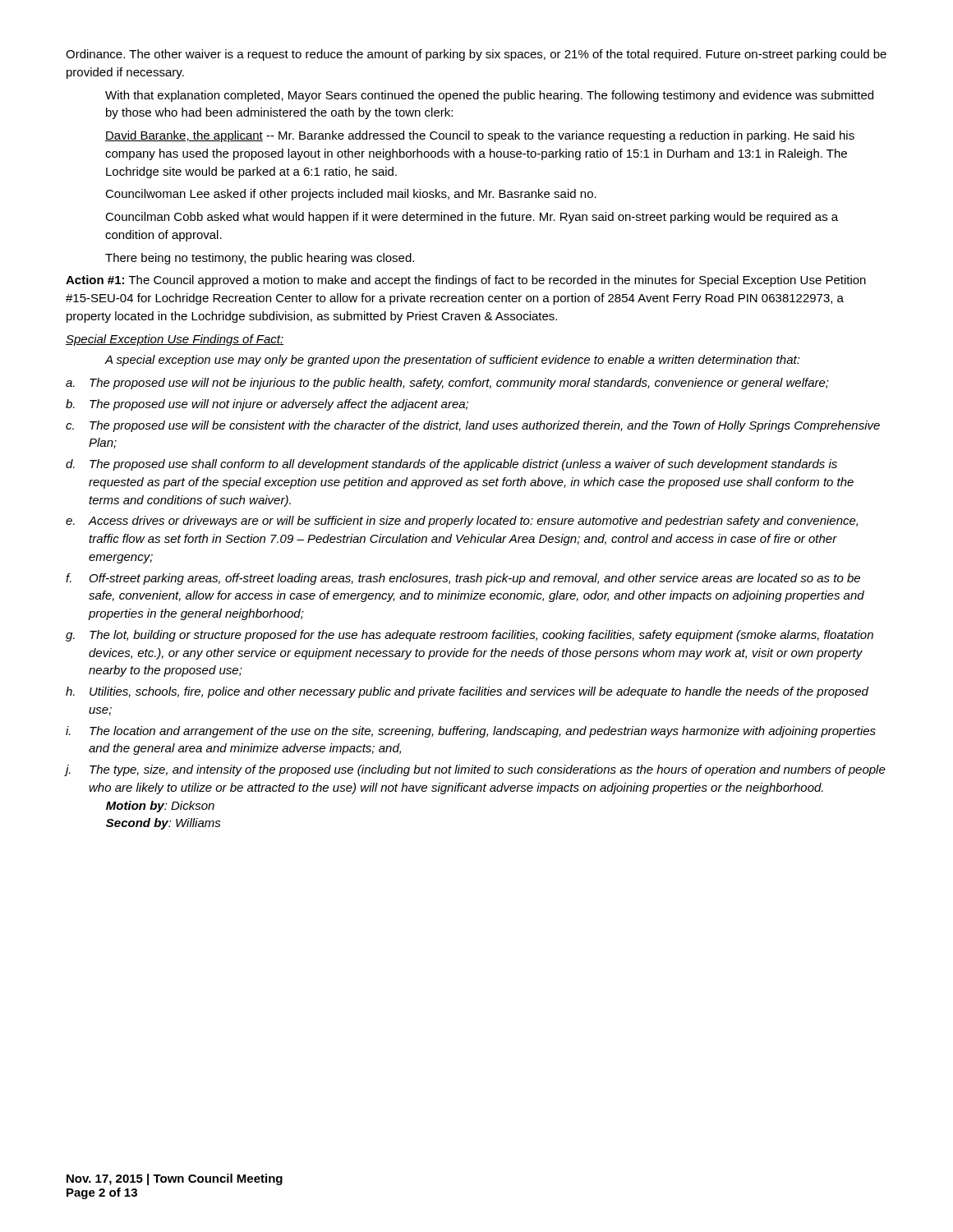
Task: Locate the block of text that opens with "Councilman Cobb asked what would happen"
Action: (472, 225)
